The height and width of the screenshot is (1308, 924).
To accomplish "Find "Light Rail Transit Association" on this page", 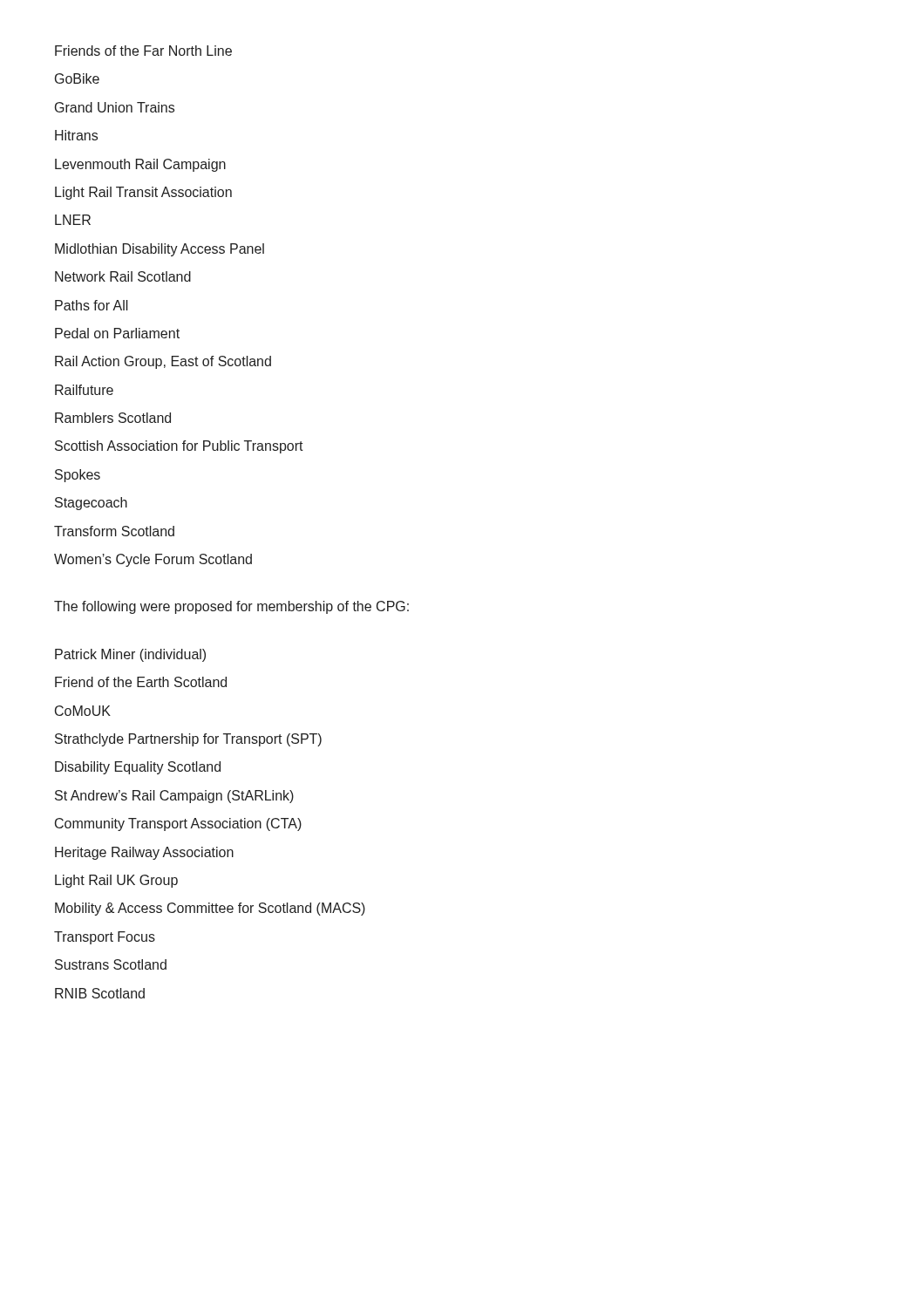I will 143,192.
